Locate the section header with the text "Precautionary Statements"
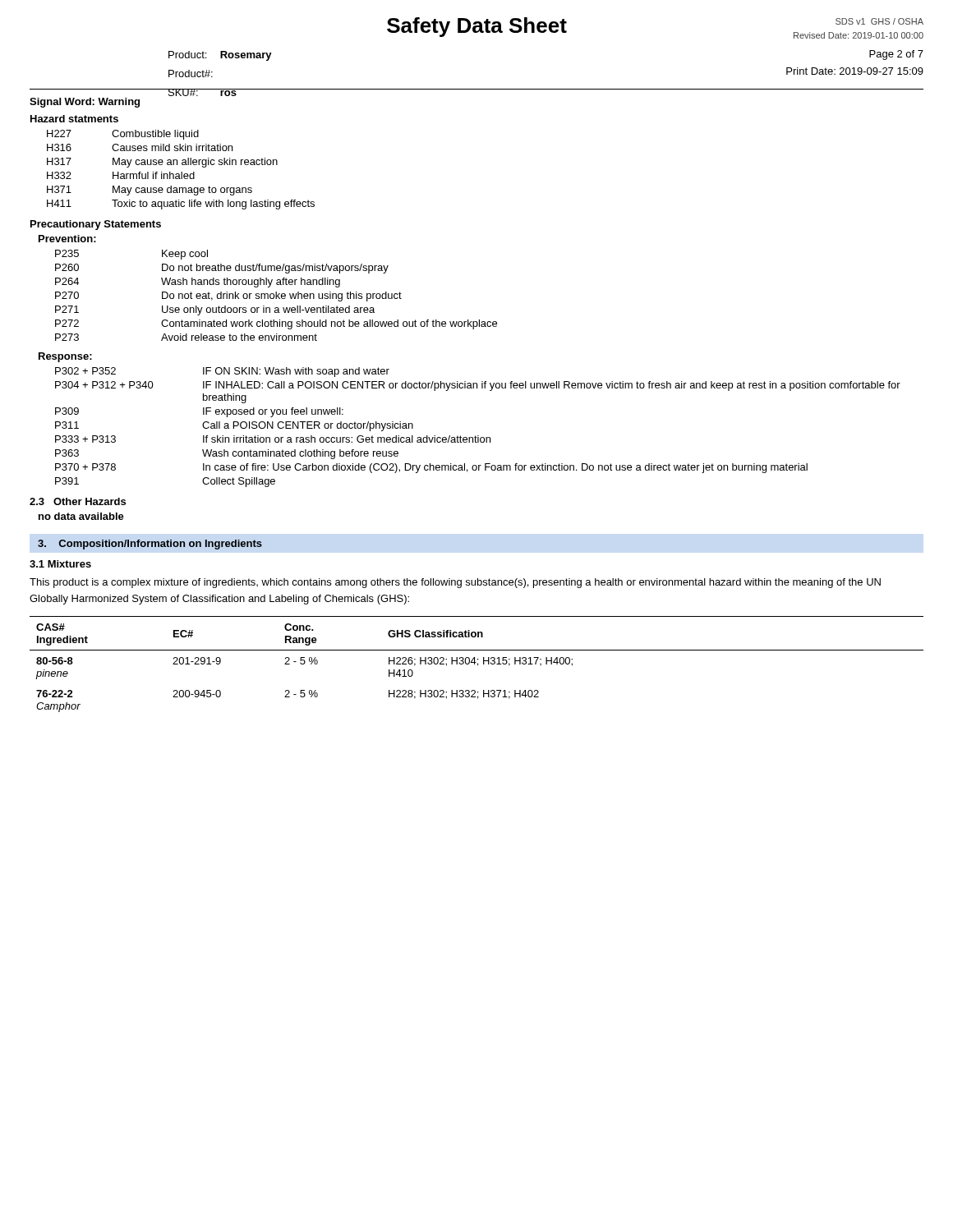Image resolution: width=953 pixels, height=1232 pixels. 95,224
